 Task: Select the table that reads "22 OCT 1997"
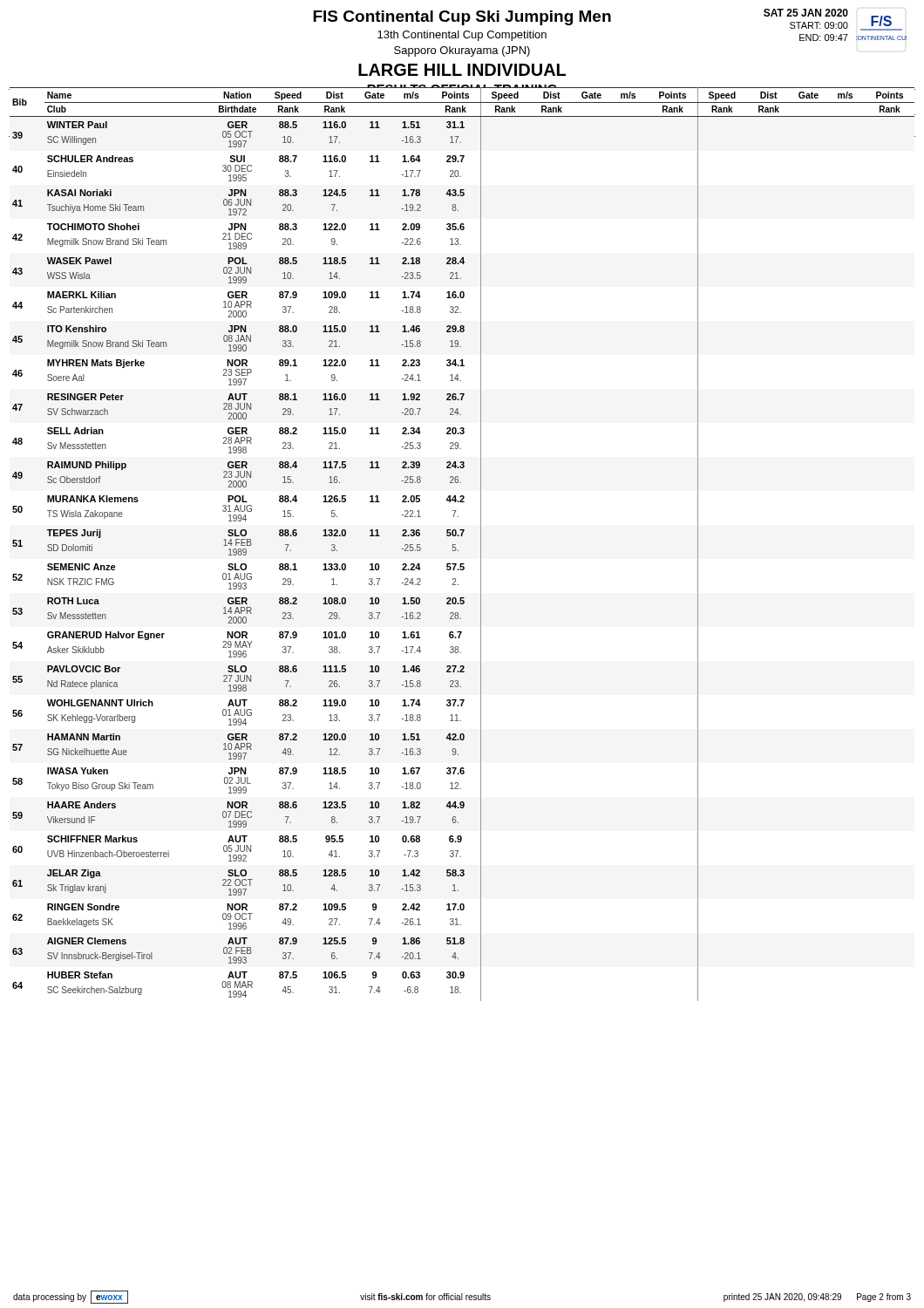[462, 544]
